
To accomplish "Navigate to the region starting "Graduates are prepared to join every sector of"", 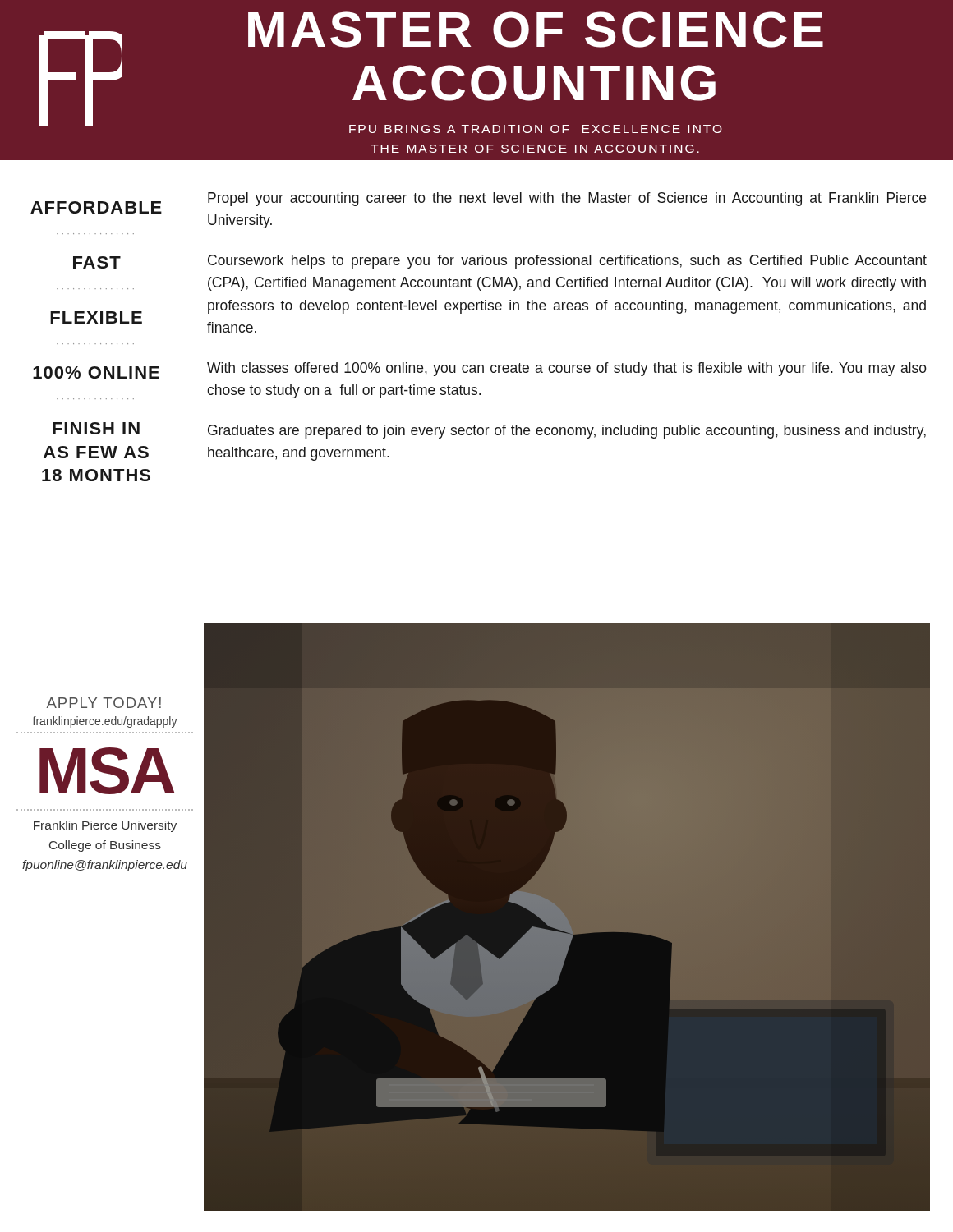I will [567, 442].
